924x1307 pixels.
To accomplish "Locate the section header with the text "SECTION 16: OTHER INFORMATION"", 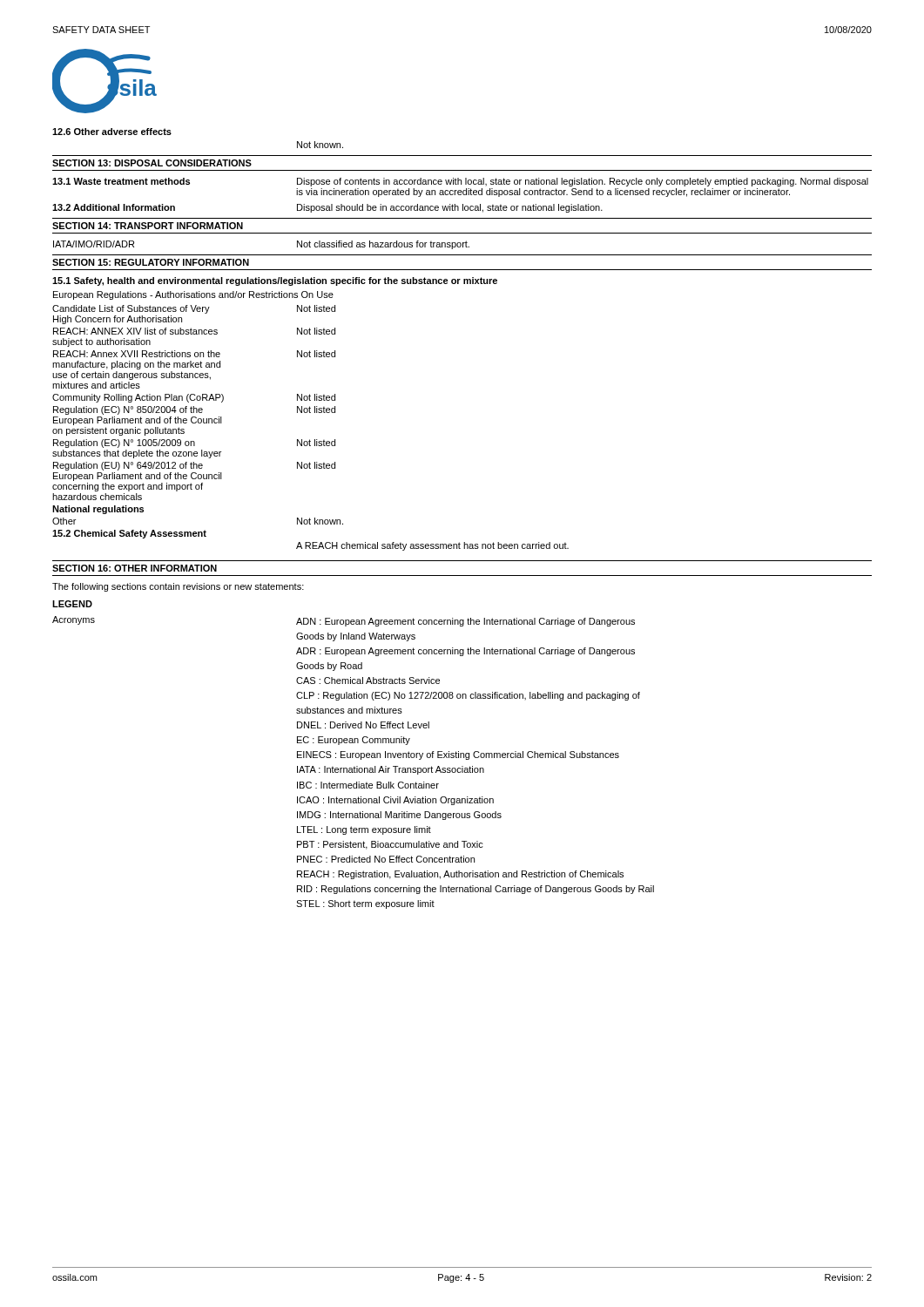I will [x=135, y=568].
